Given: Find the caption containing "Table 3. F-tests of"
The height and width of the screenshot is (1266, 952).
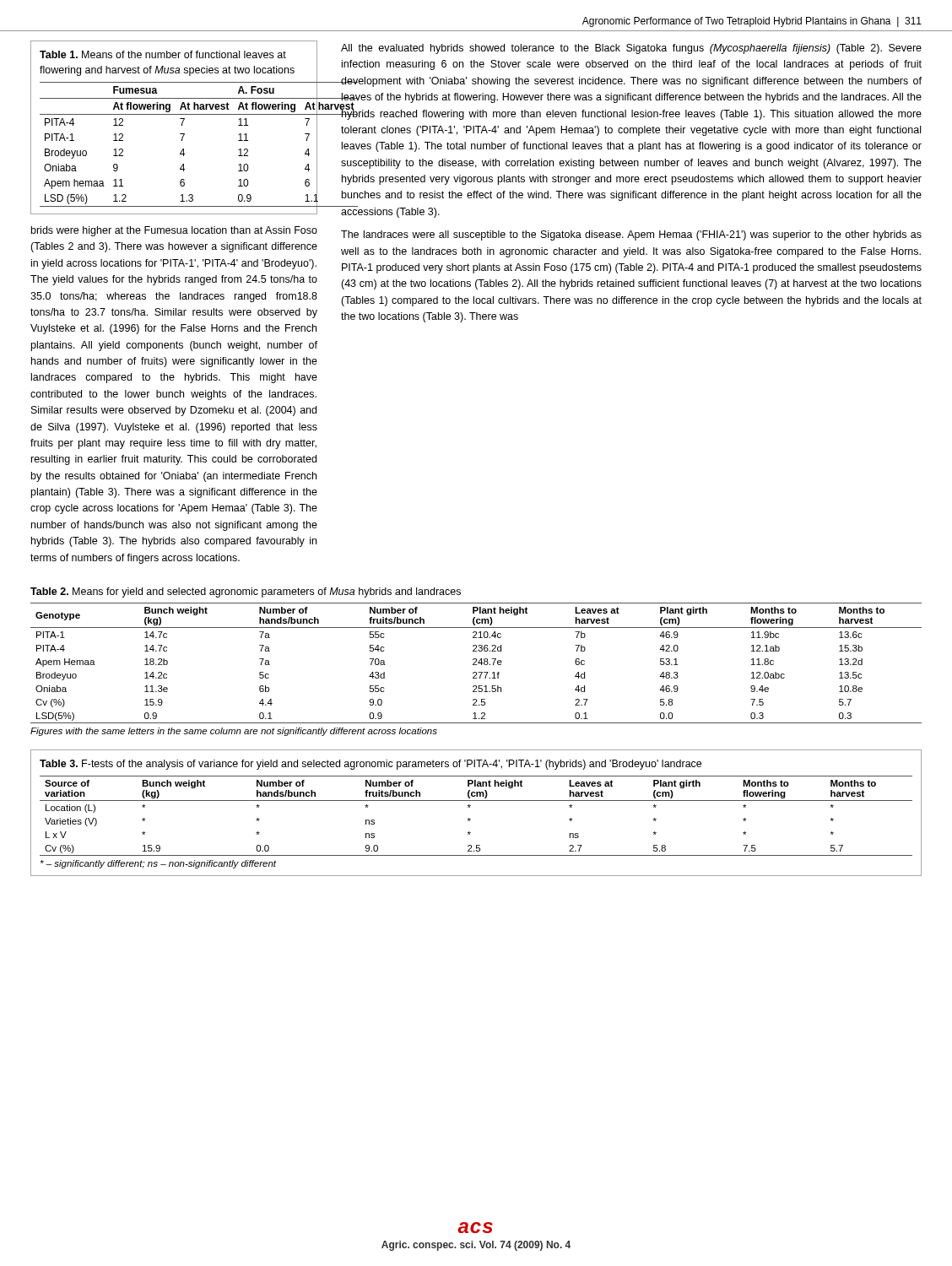Looking at the screenshot, I should pyautogui.click(x=371, y=764).
